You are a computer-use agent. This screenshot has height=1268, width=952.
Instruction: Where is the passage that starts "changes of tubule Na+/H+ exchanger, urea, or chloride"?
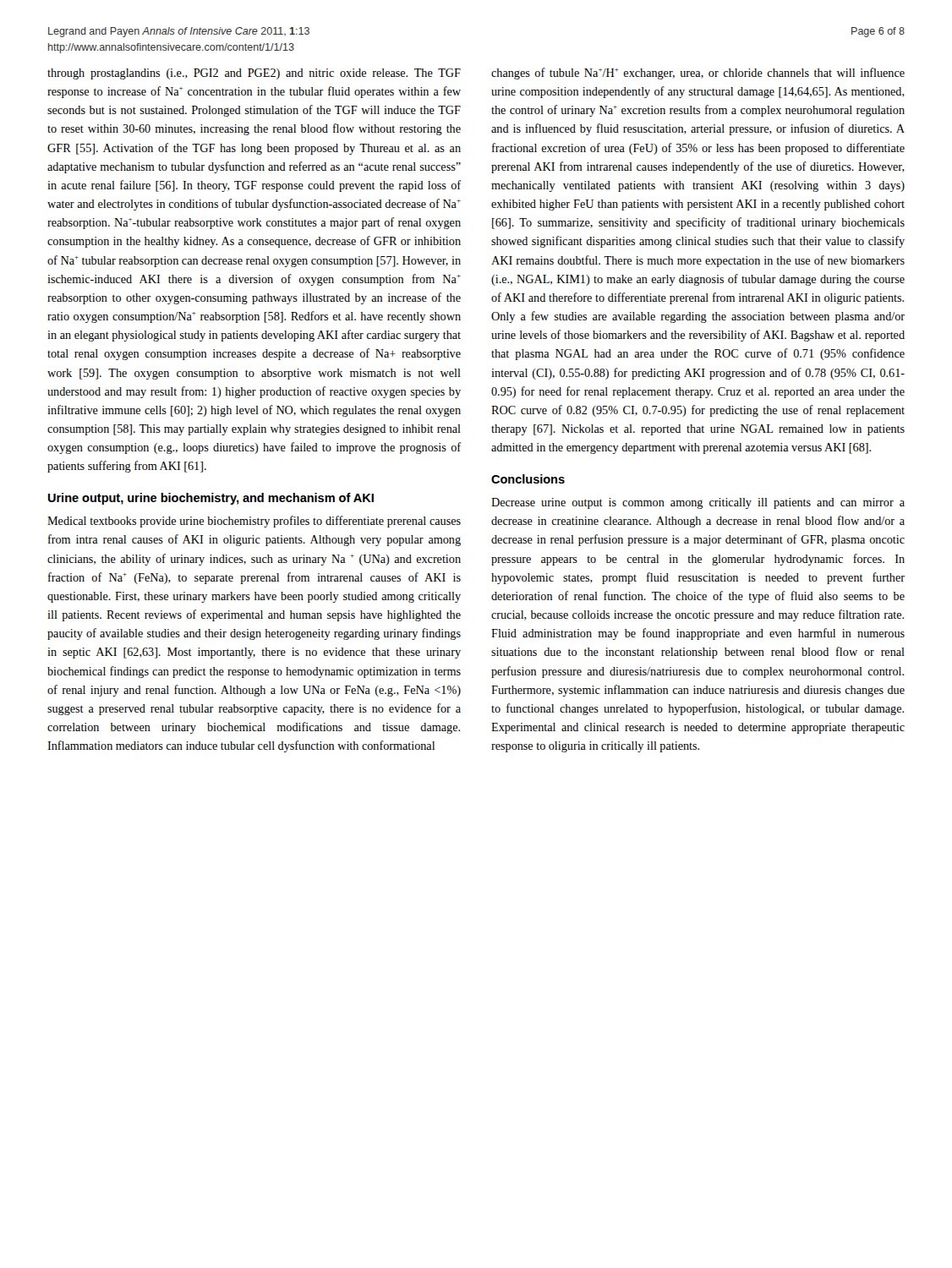[698, 260]
